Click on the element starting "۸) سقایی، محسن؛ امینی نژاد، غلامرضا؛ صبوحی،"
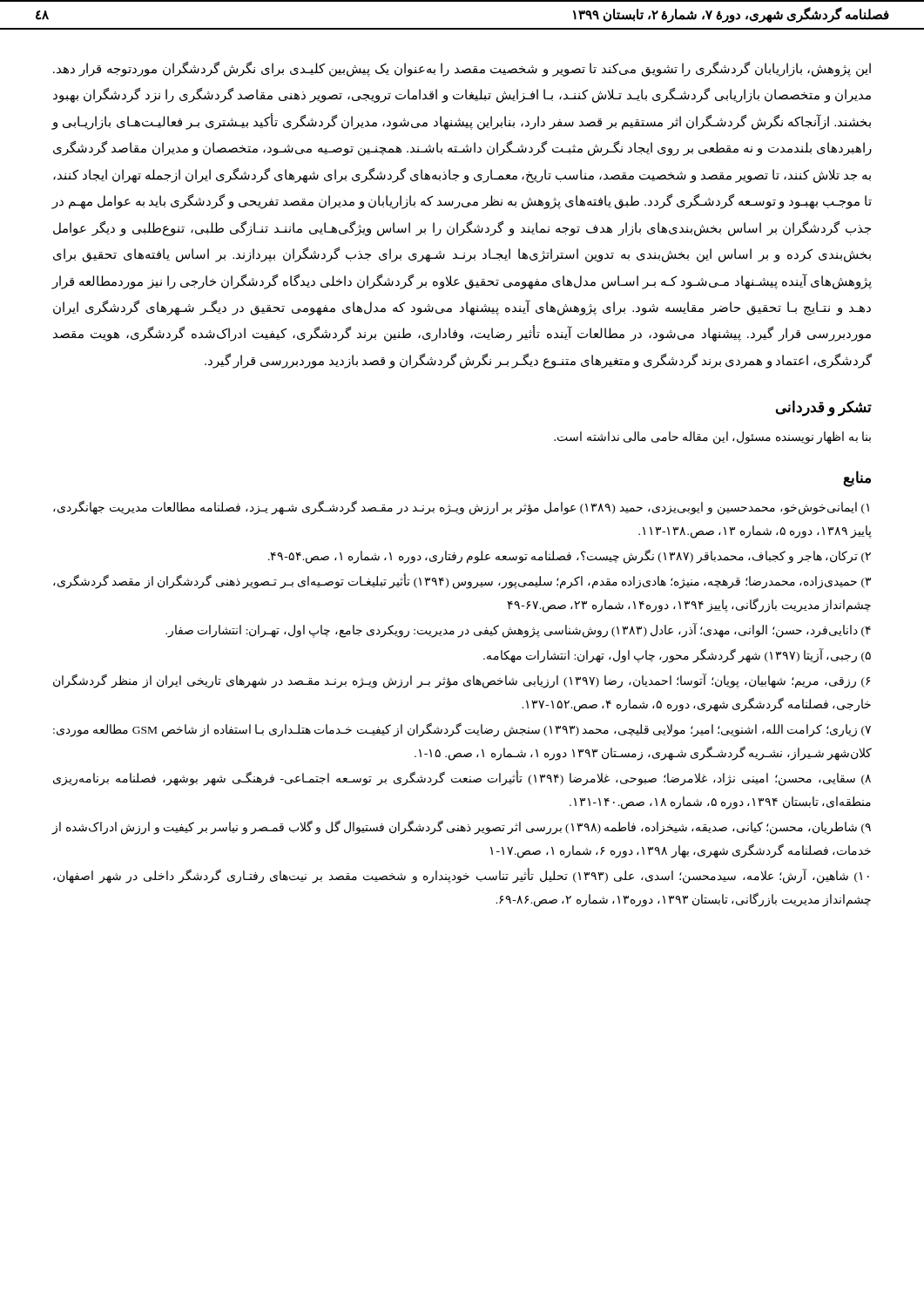Image resolution: width=924 pixels, height=1307 pixels. [x=462, y=790]
